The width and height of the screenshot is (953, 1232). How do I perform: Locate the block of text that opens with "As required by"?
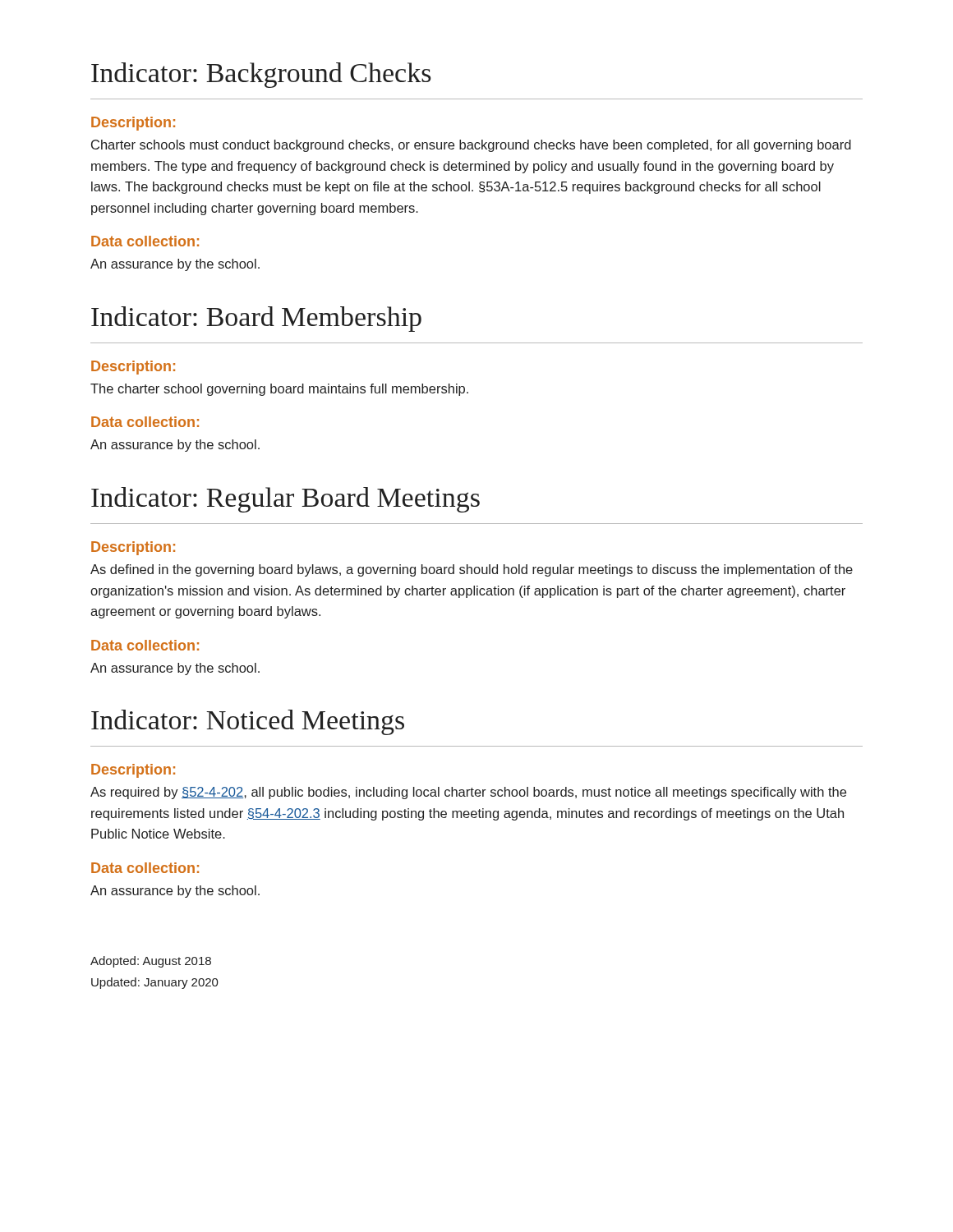pyautogui.click(x=469, y=813)
